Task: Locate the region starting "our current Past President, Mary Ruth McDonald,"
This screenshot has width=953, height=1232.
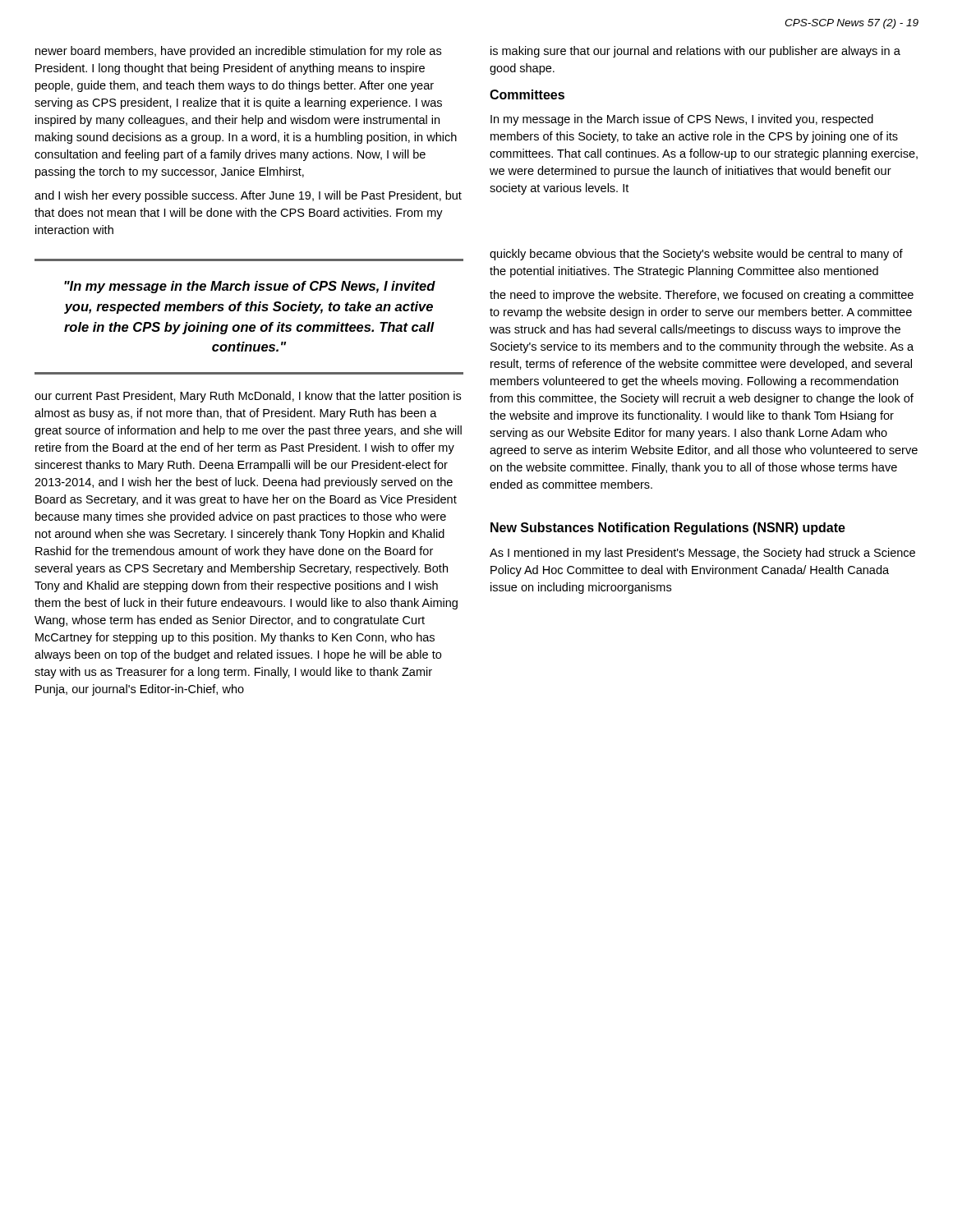Action: click(x=249, y=543)
